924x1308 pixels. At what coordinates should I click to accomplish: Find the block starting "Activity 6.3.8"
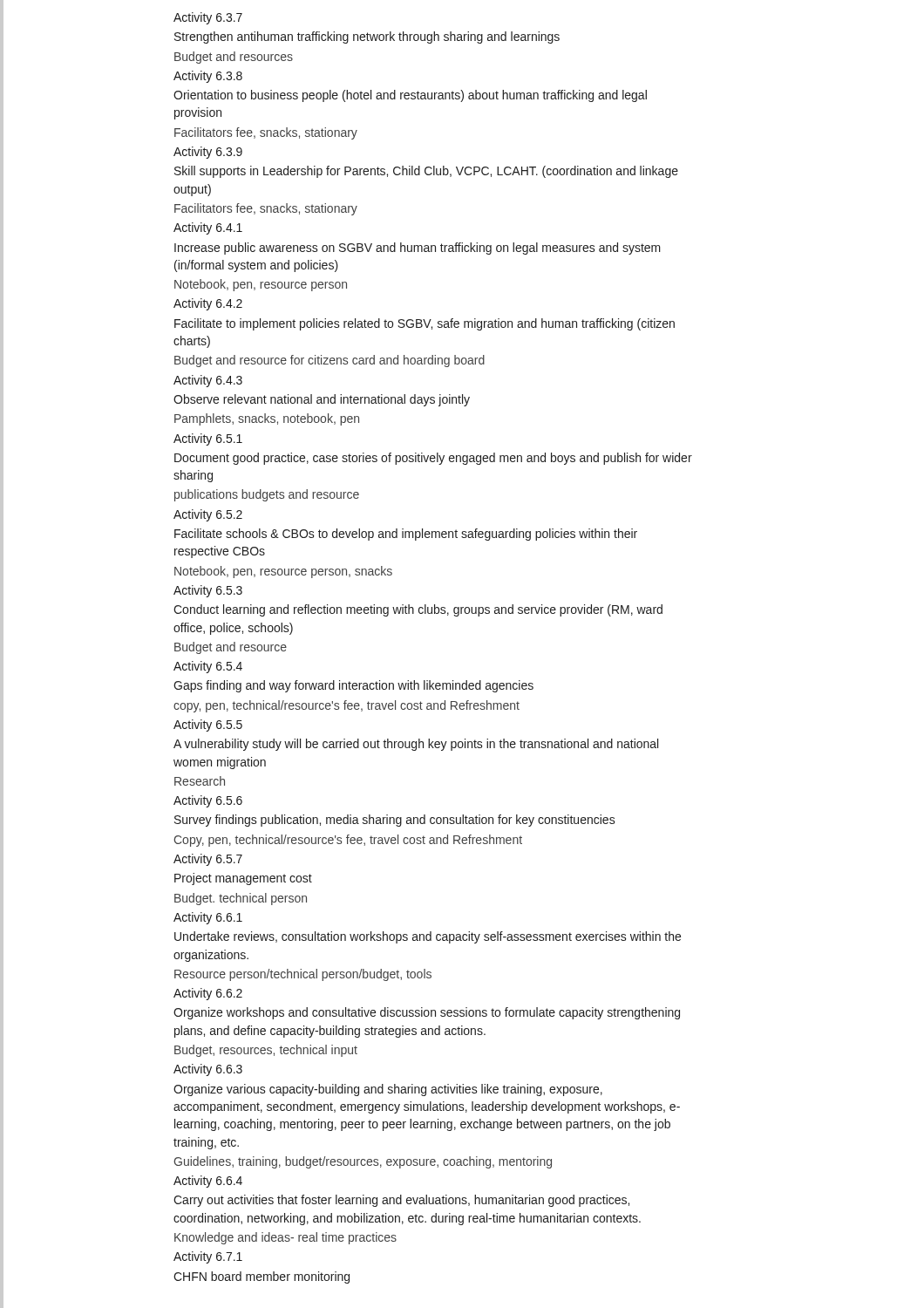(208, 76)
